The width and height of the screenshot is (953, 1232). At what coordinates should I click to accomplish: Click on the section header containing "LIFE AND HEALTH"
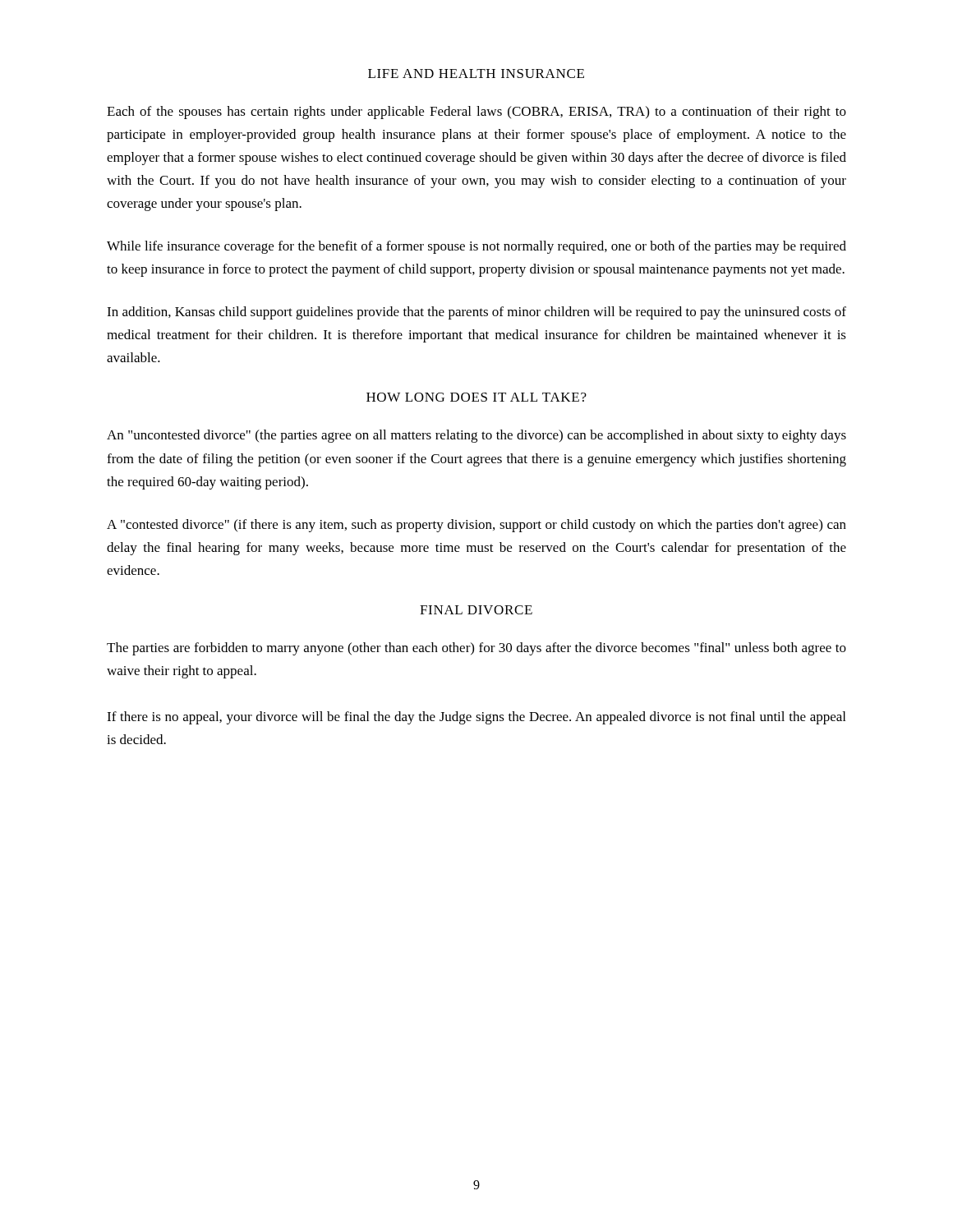476,73
